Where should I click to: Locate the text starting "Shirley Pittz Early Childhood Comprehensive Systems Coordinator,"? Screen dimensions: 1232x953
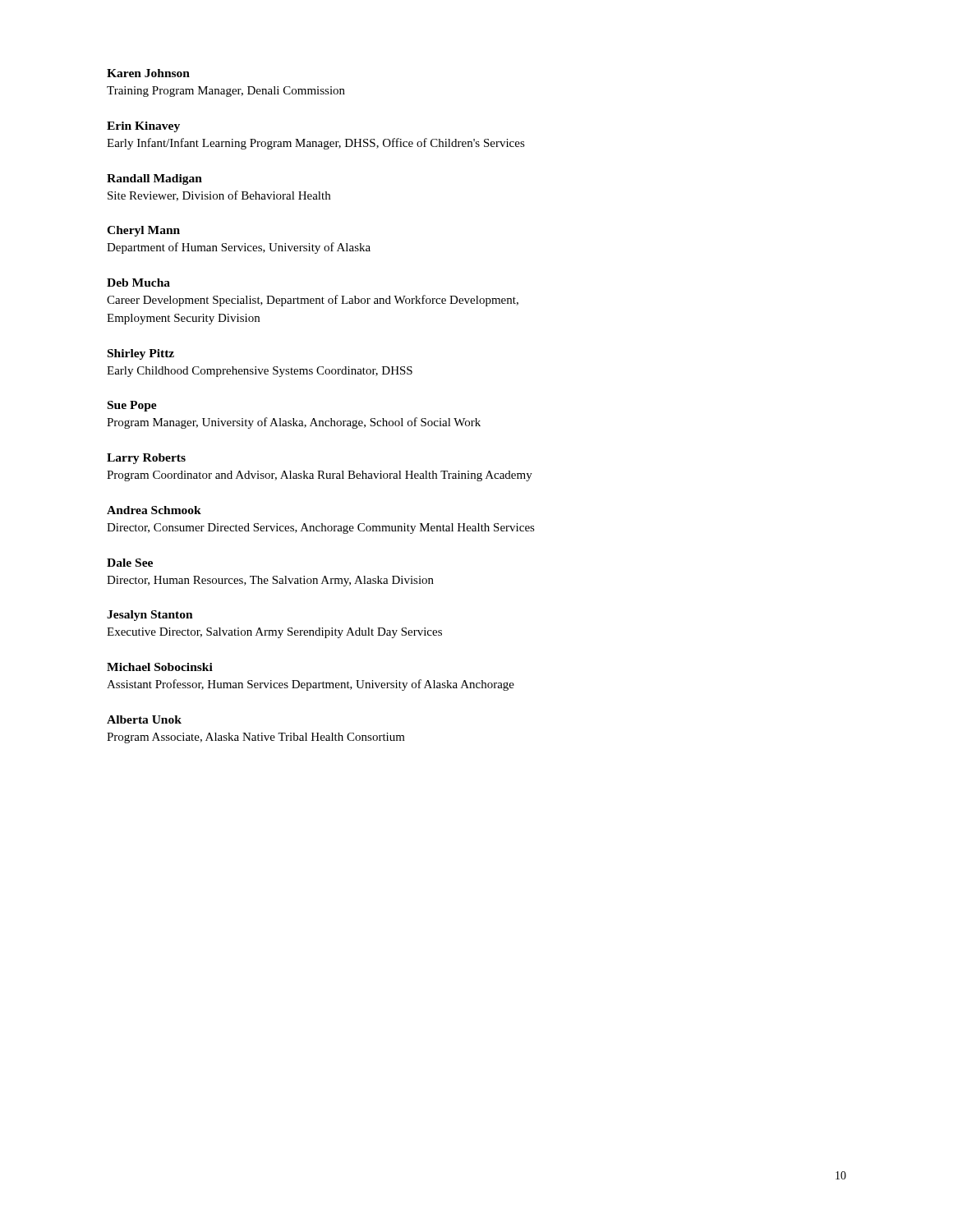point(141,354)
